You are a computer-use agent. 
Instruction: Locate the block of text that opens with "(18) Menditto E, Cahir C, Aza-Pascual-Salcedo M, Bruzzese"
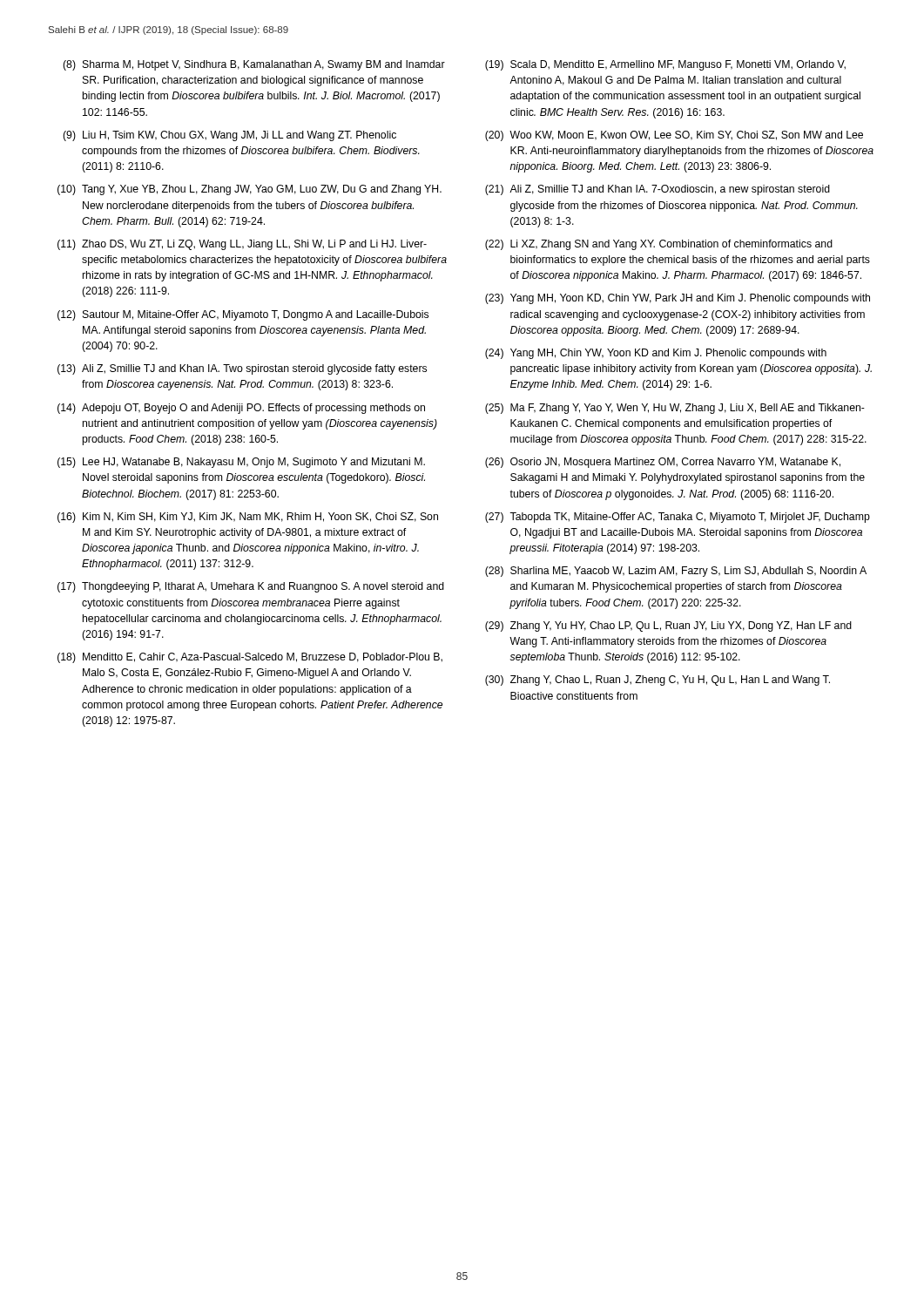tap(248, 689)
